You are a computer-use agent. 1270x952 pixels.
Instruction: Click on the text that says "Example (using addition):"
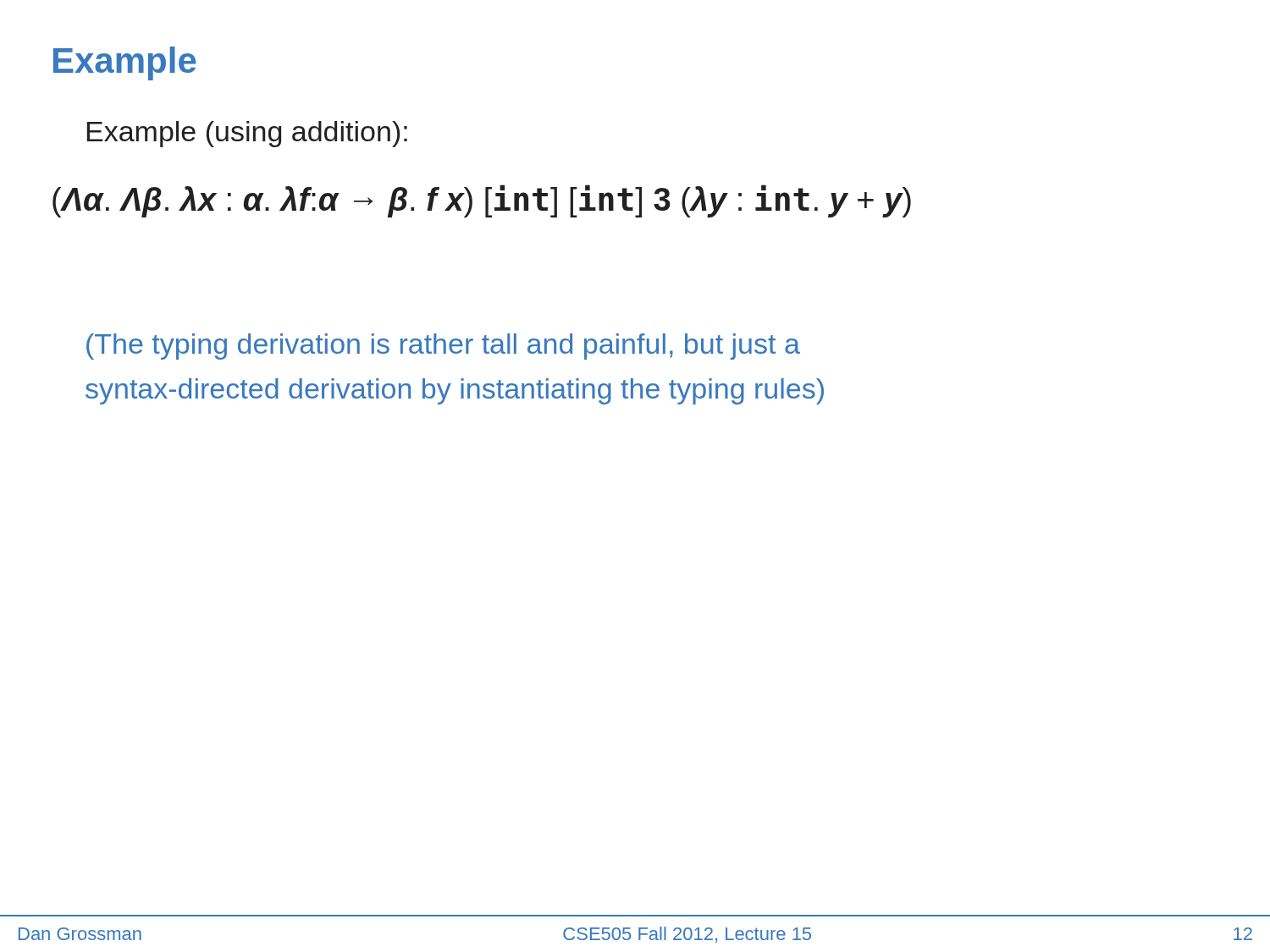(247, 131)
